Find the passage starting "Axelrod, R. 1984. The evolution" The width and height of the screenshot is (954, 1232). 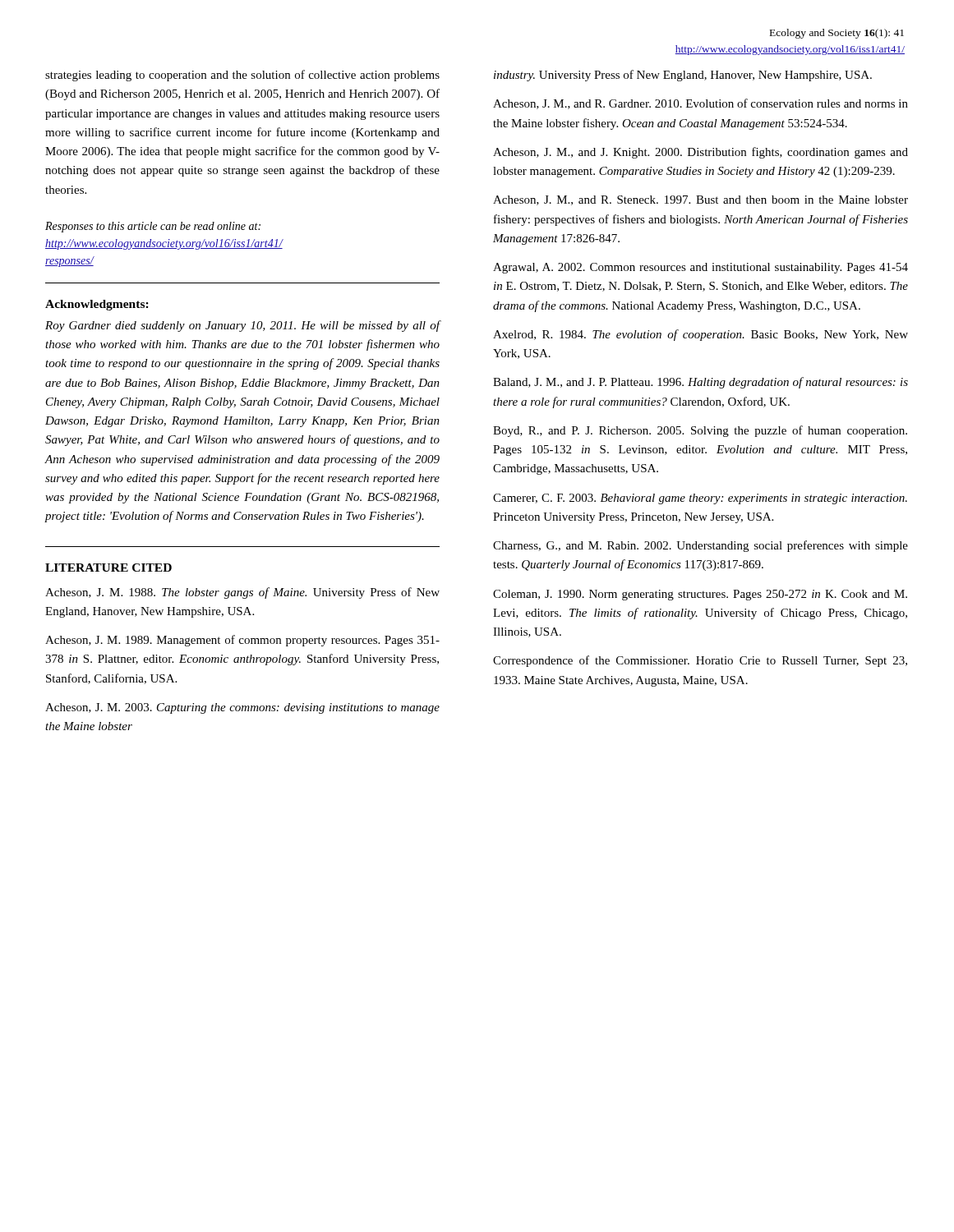click(x=701, y=344)
